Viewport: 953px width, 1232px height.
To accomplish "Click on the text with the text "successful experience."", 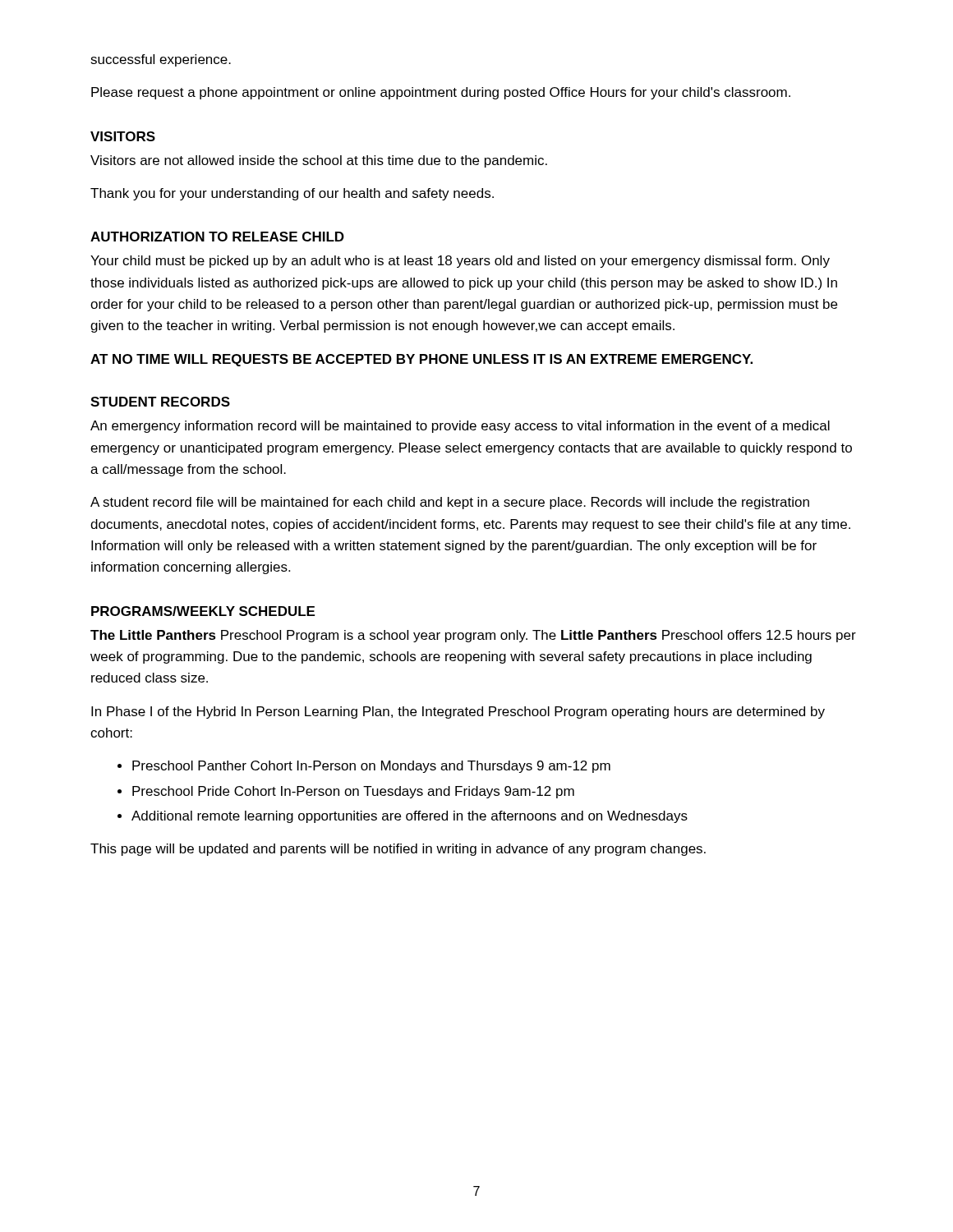I will [x=161, y=60].
